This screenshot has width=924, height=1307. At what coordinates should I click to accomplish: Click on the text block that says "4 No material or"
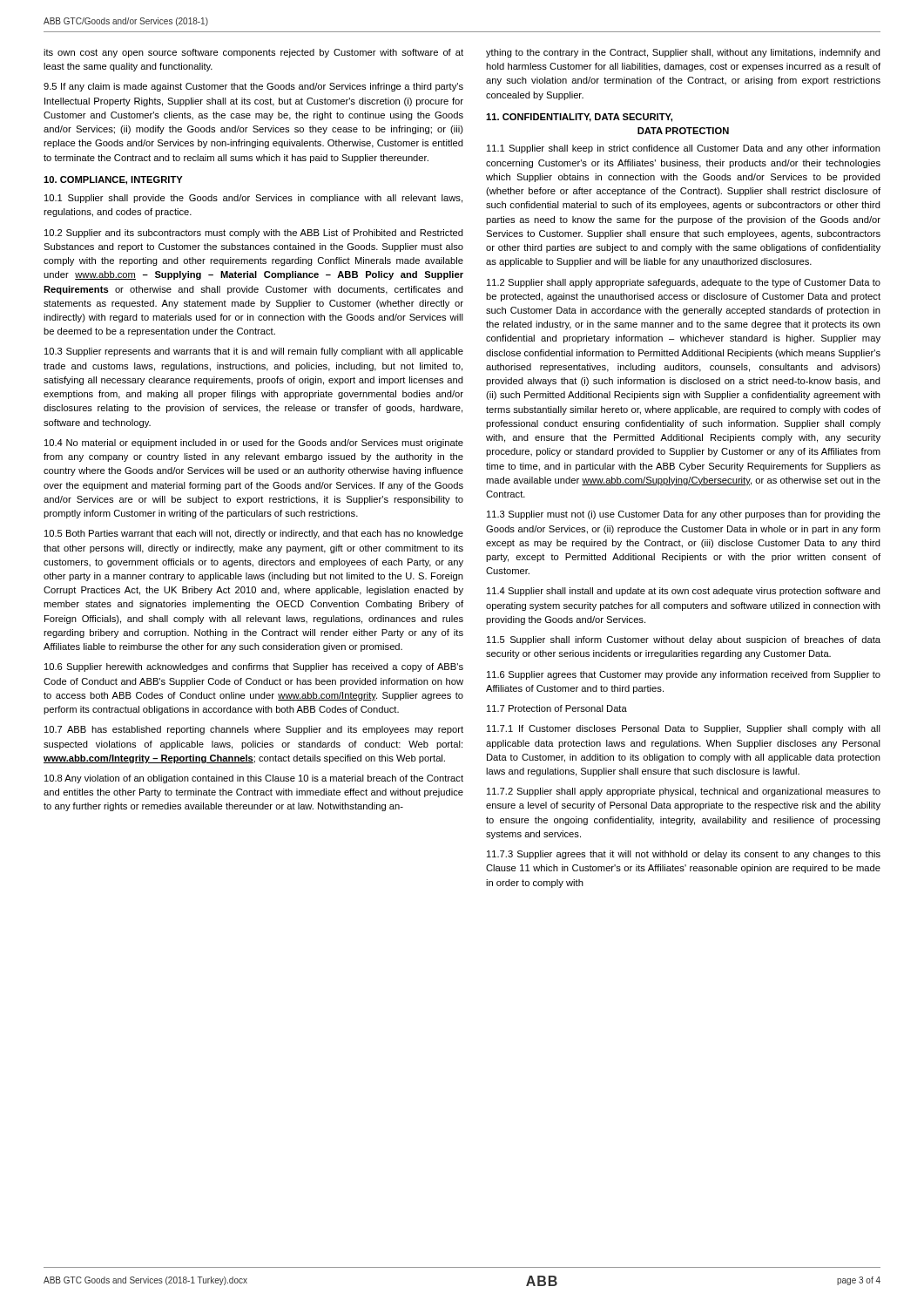pos(253,478)
